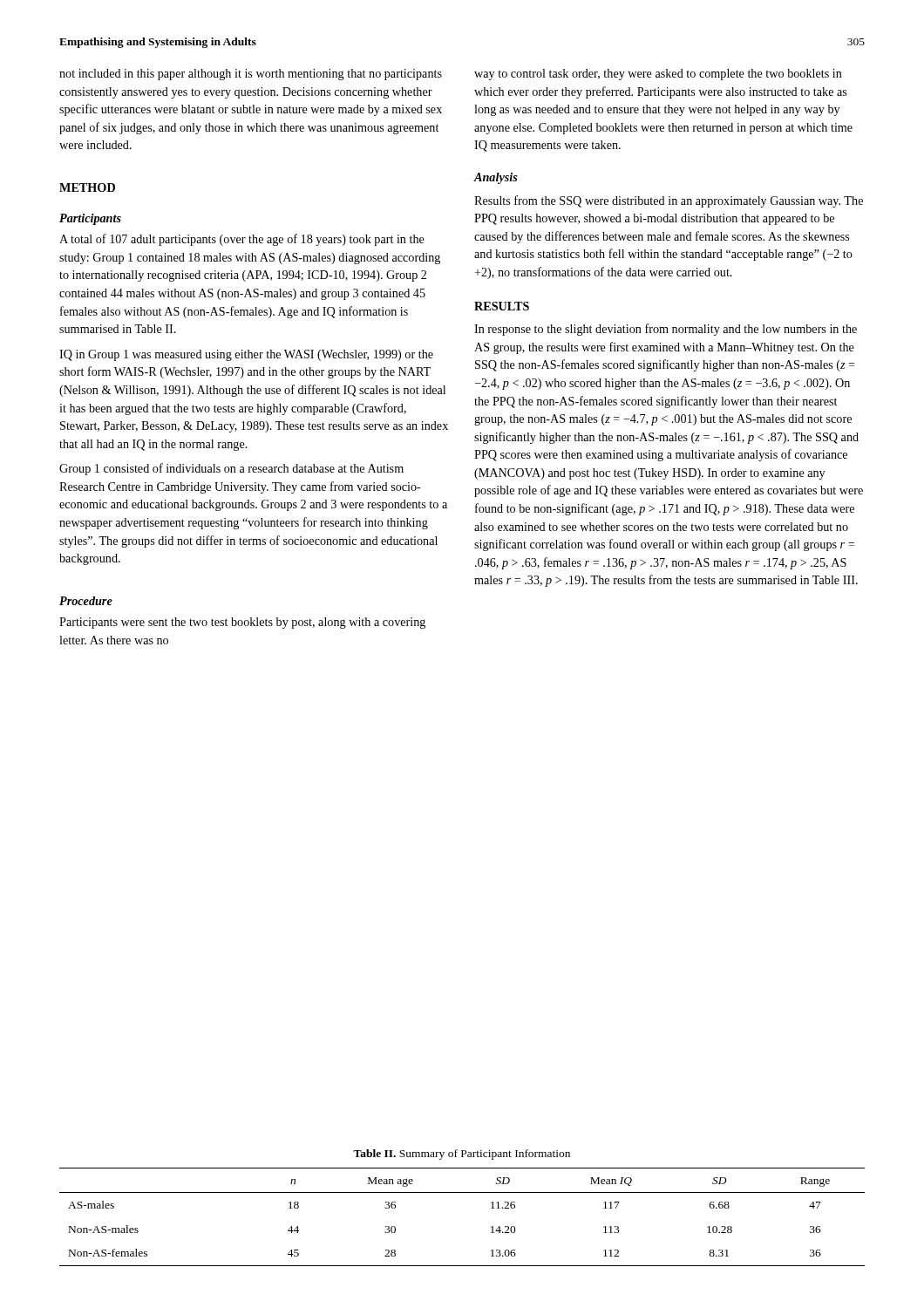Locate the block of text that opens with "Participants were sent the two test booklets"

point(255,631)
